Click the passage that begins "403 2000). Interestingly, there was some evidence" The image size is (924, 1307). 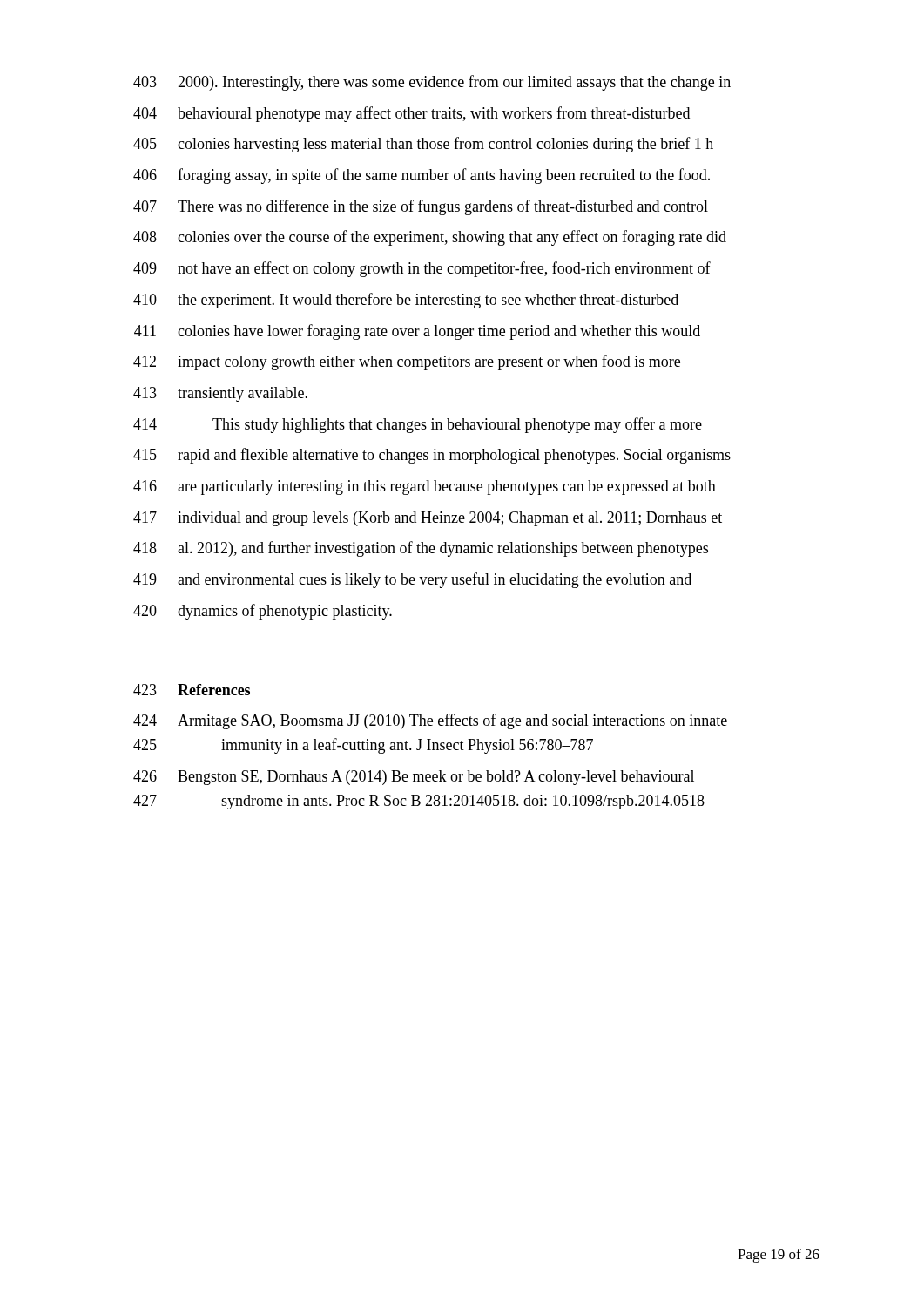point(462,238)
